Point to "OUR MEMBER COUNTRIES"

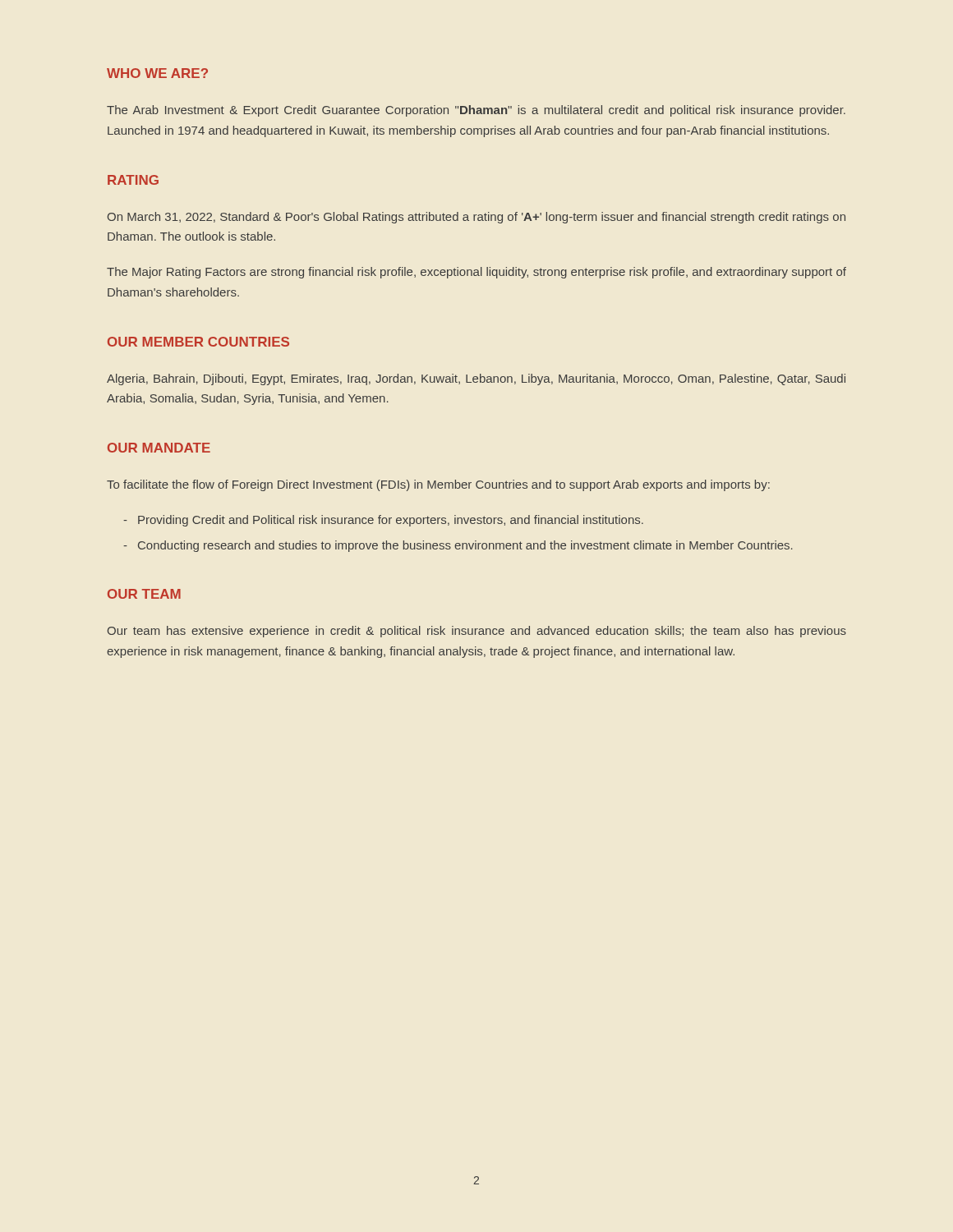198,342
